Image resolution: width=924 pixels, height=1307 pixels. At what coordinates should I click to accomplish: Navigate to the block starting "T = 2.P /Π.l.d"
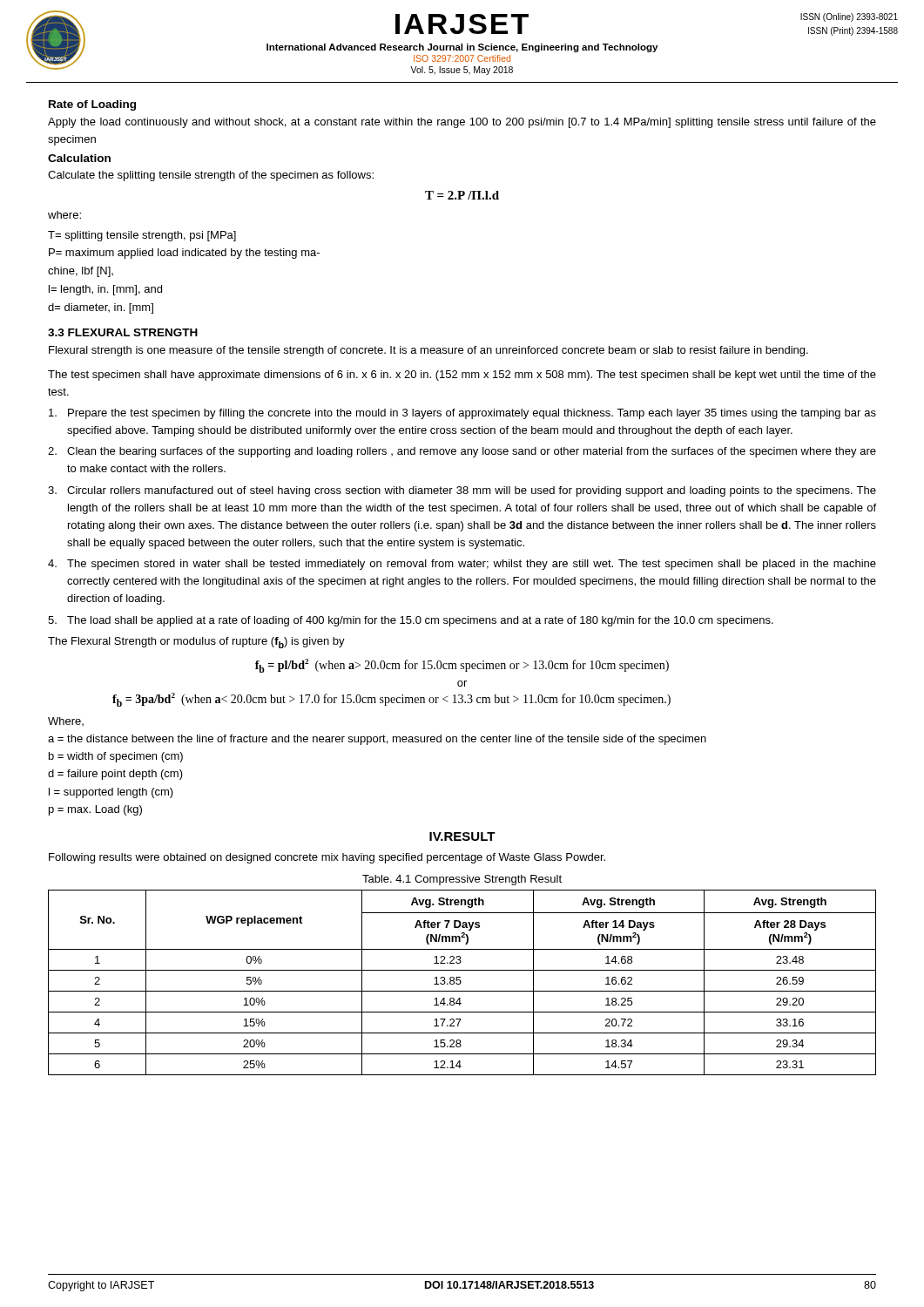(x=462, y=196)
